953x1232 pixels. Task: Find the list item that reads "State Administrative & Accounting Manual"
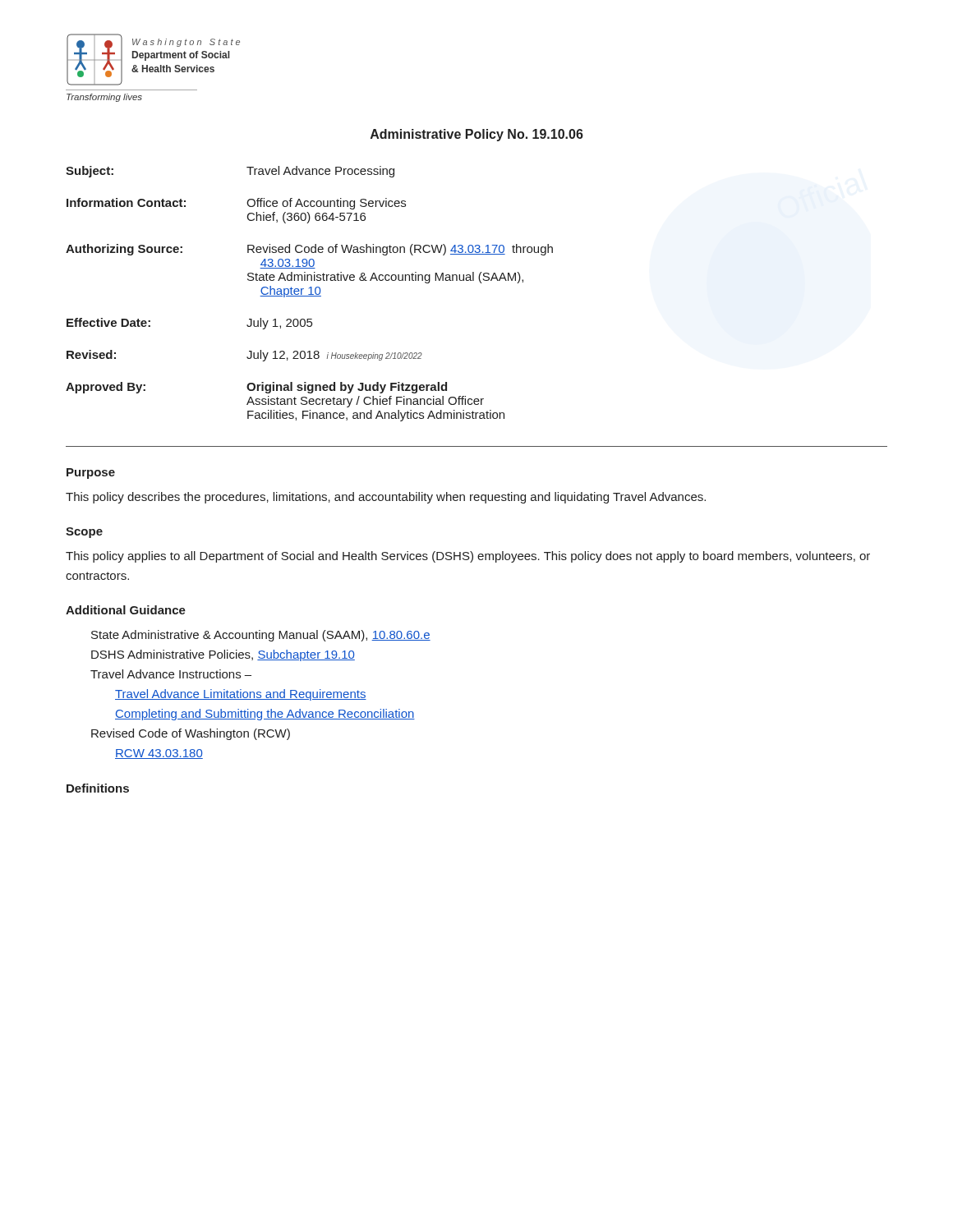260,634
